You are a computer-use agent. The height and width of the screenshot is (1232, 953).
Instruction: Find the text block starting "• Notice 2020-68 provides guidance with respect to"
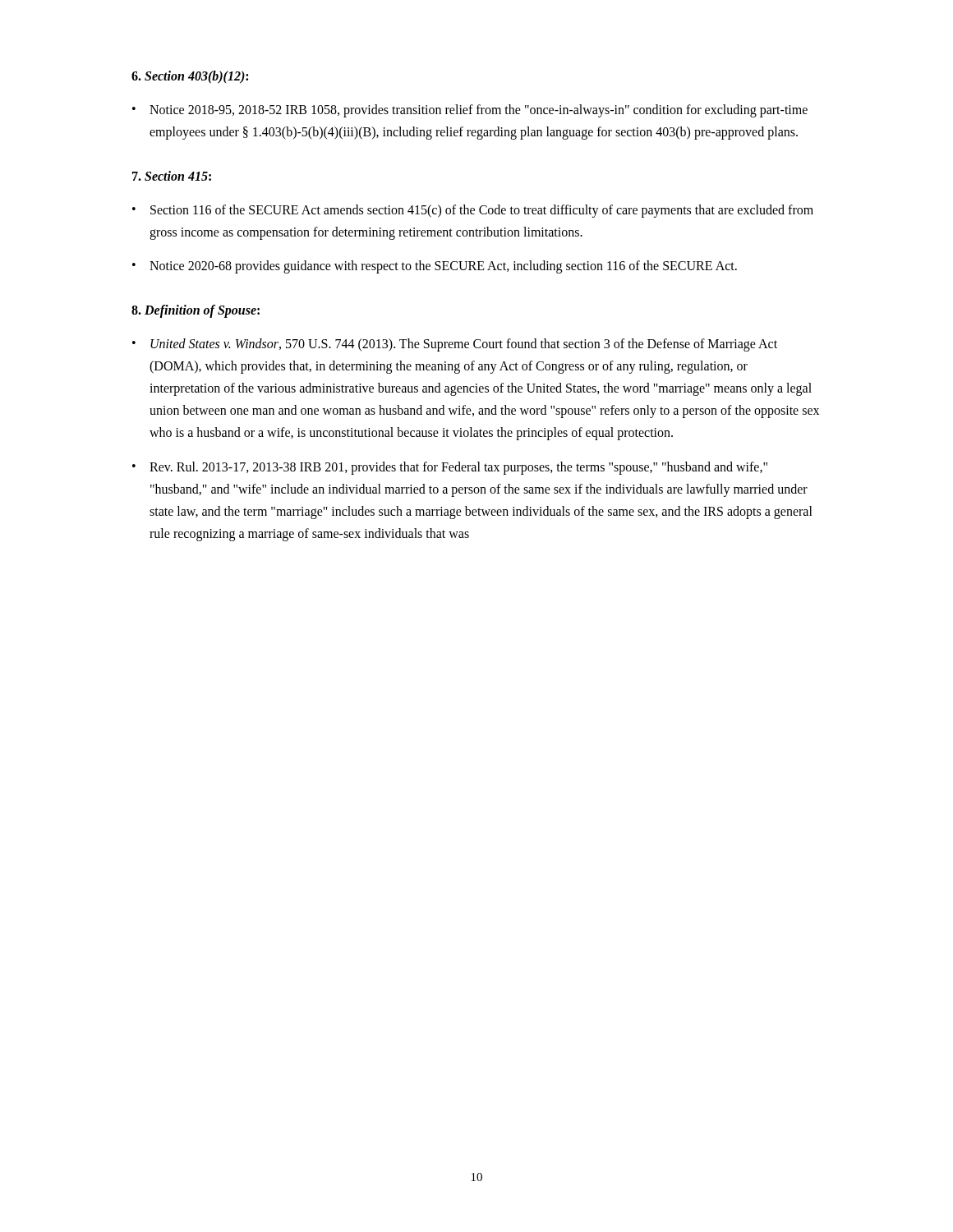click(476, 266)
